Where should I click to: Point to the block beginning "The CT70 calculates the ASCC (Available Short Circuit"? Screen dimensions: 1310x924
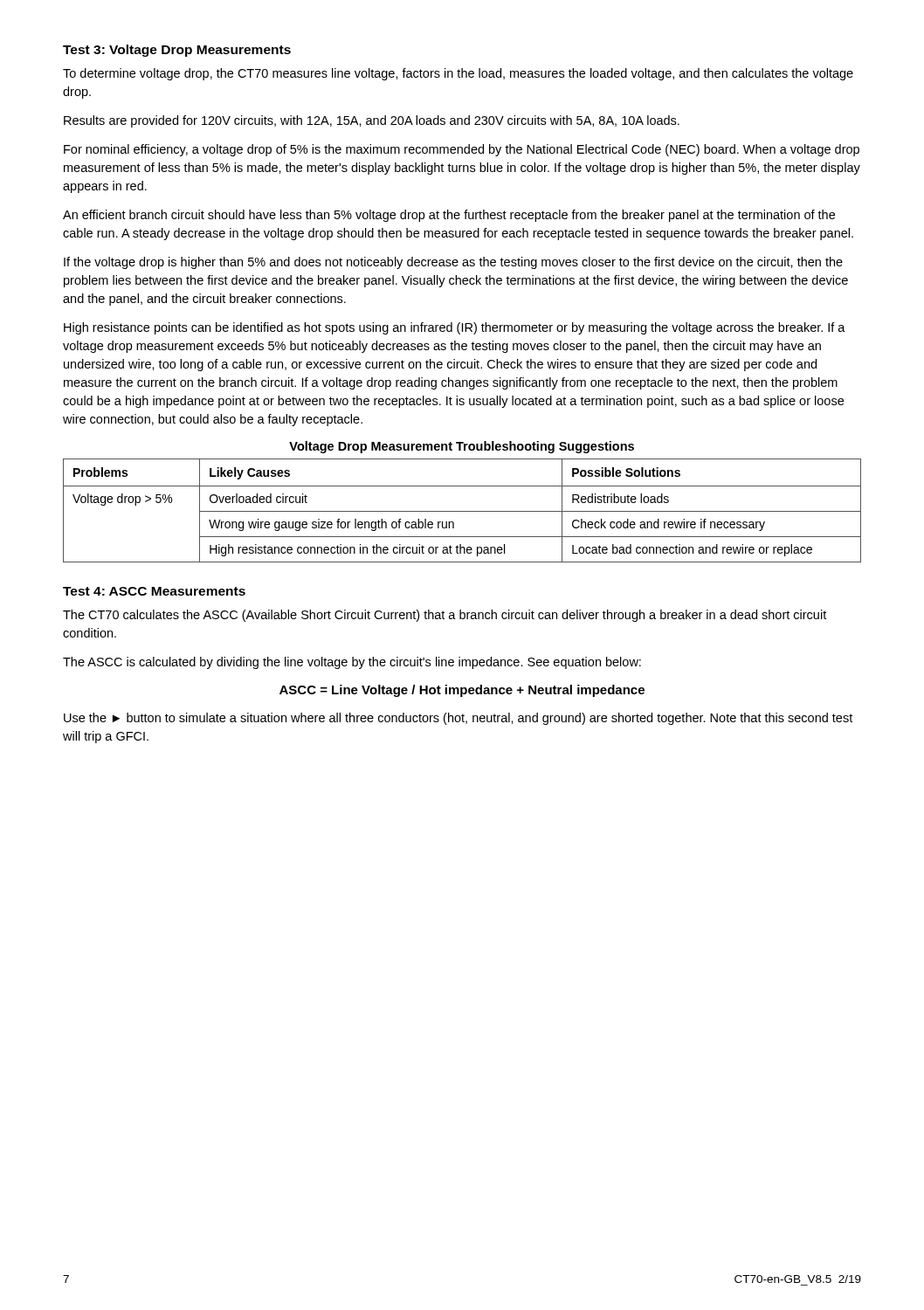pos(445,624)
